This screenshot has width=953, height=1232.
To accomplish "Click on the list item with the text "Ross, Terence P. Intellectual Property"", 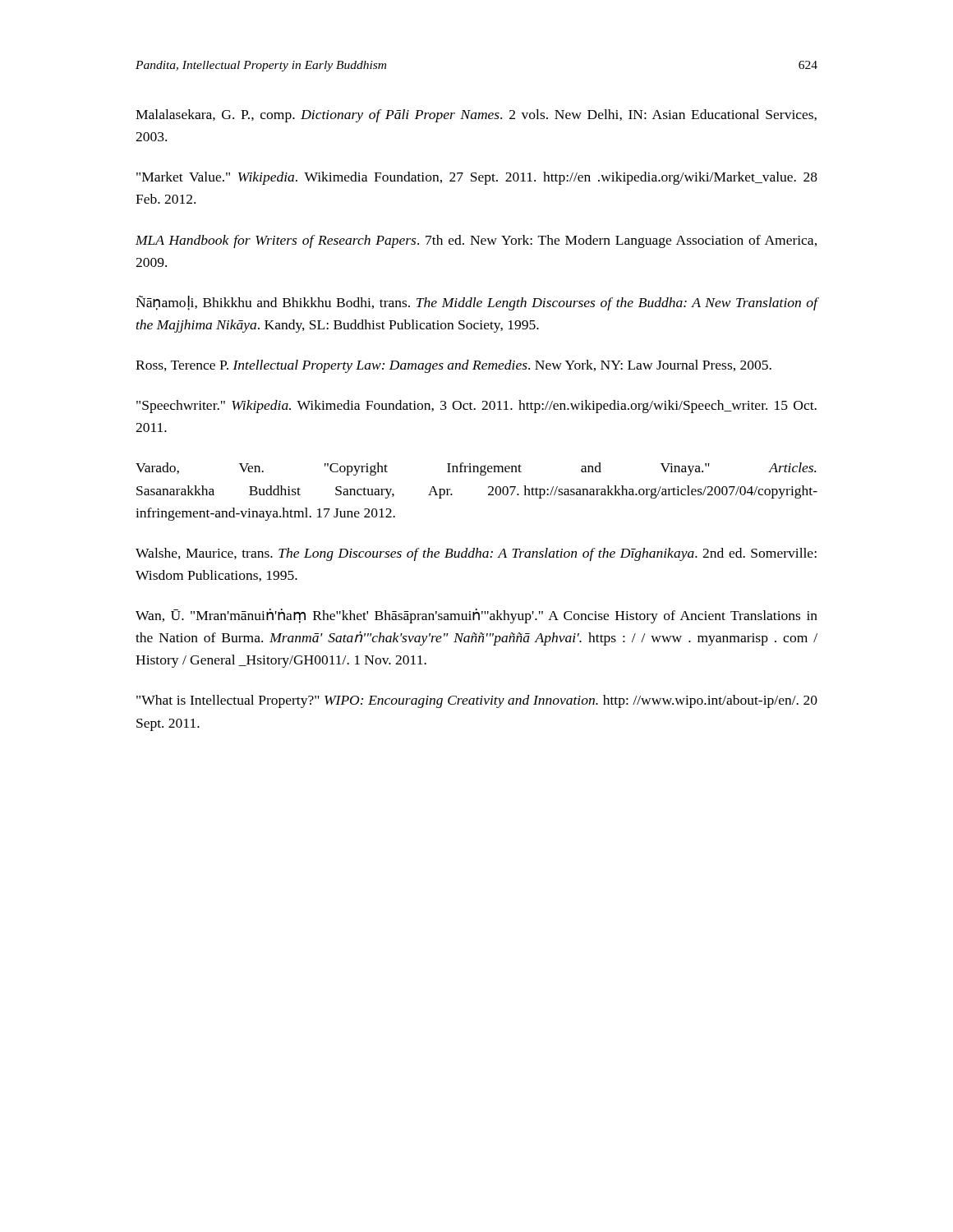I will click(454, 365).
